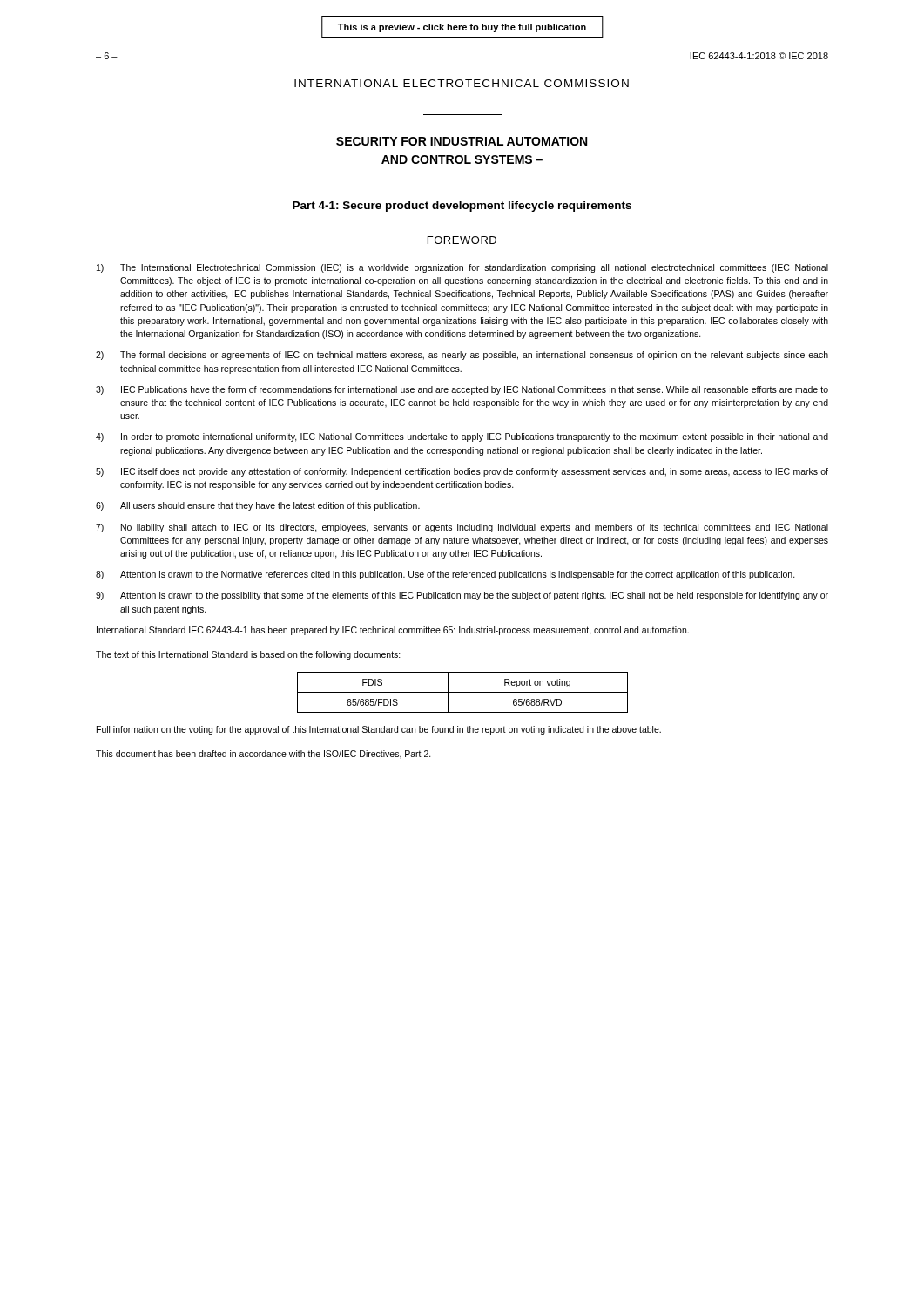Point to the block starting "The text of this International Standard is based"
Image resolution: width=924 pixels, height=1307 pixels.
(248, 654)
